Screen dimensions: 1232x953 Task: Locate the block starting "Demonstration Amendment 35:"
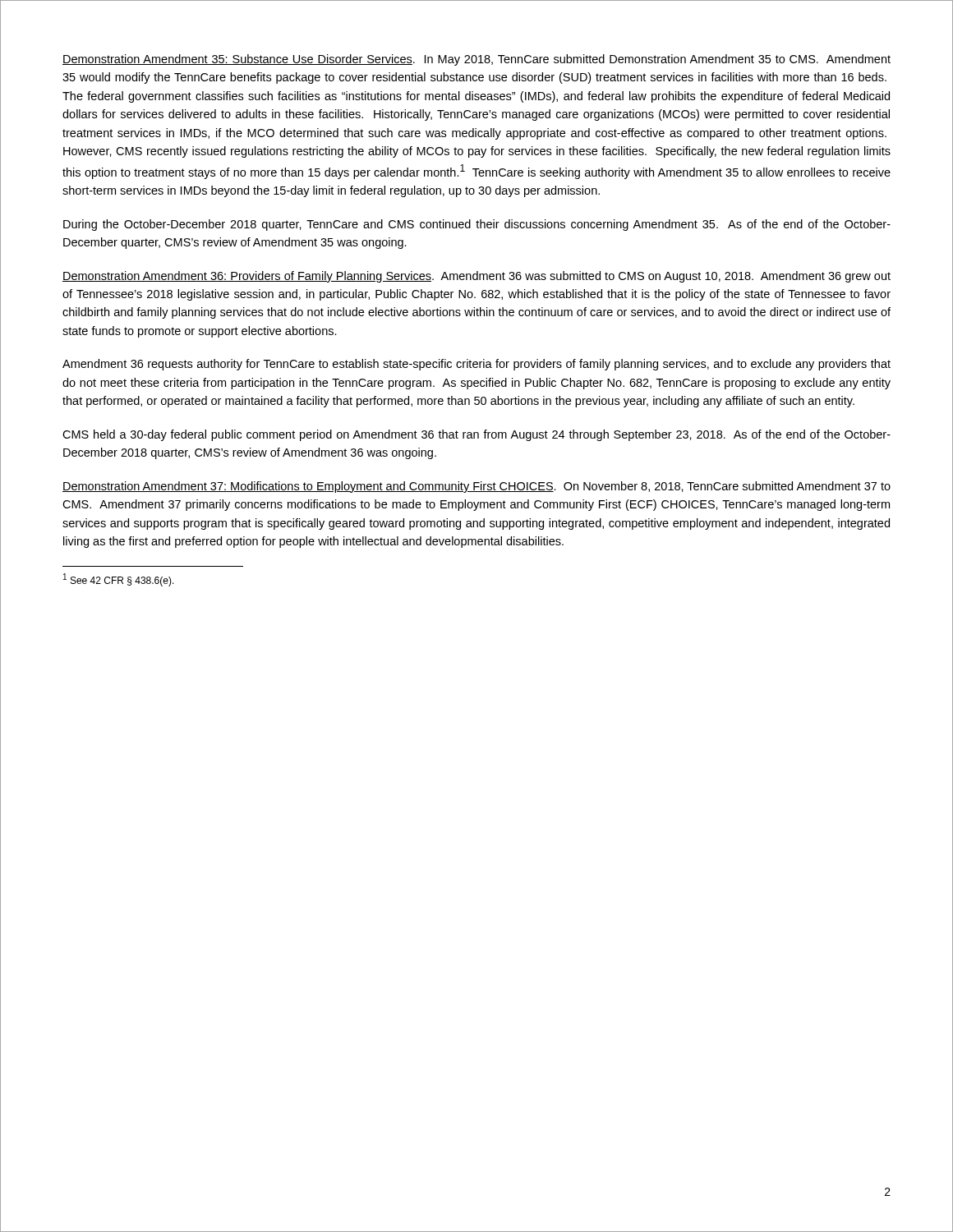point(476,125)
